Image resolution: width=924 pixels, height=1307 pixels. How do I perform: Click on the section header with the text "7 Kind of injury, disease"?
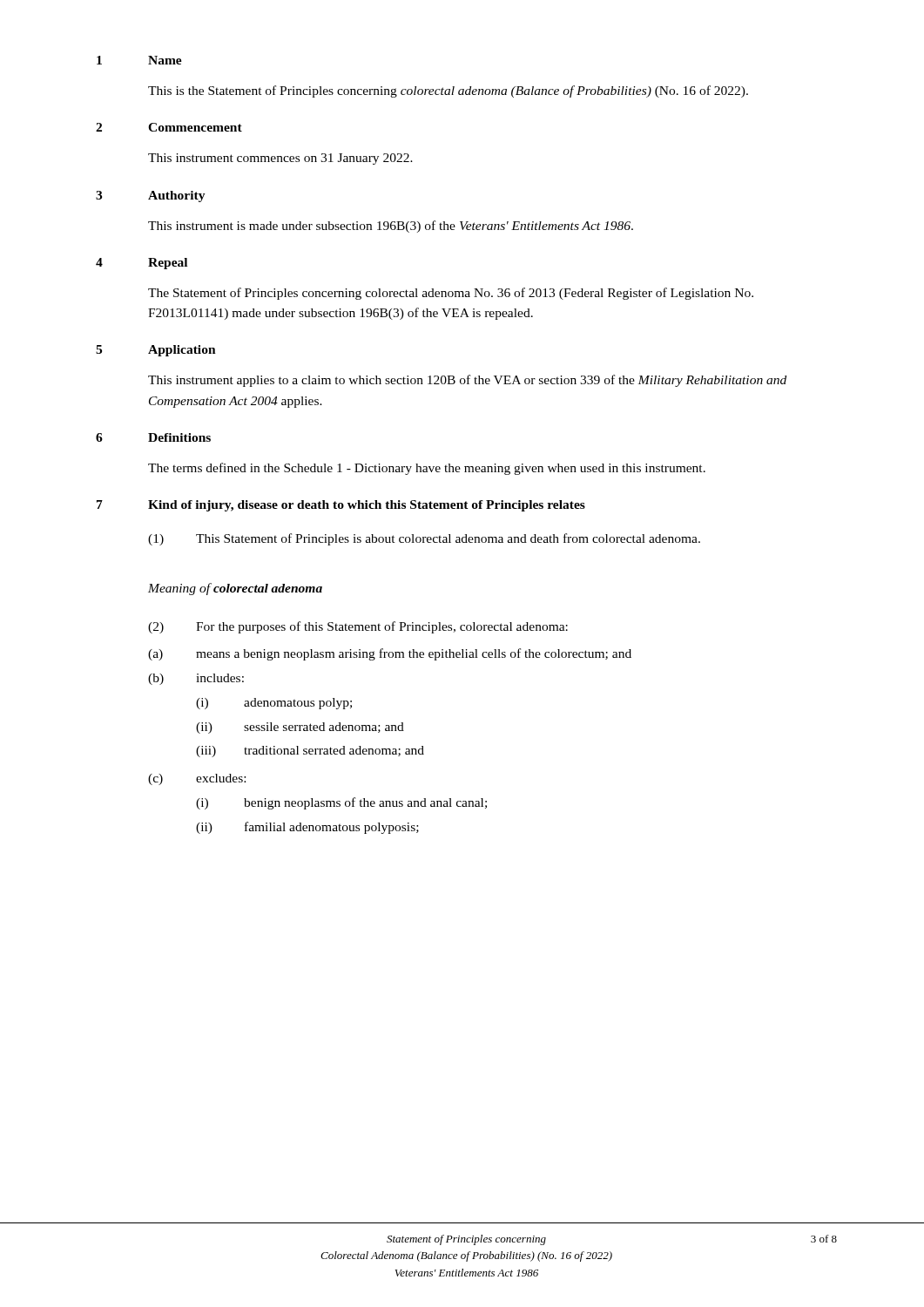tap(466, 507)
